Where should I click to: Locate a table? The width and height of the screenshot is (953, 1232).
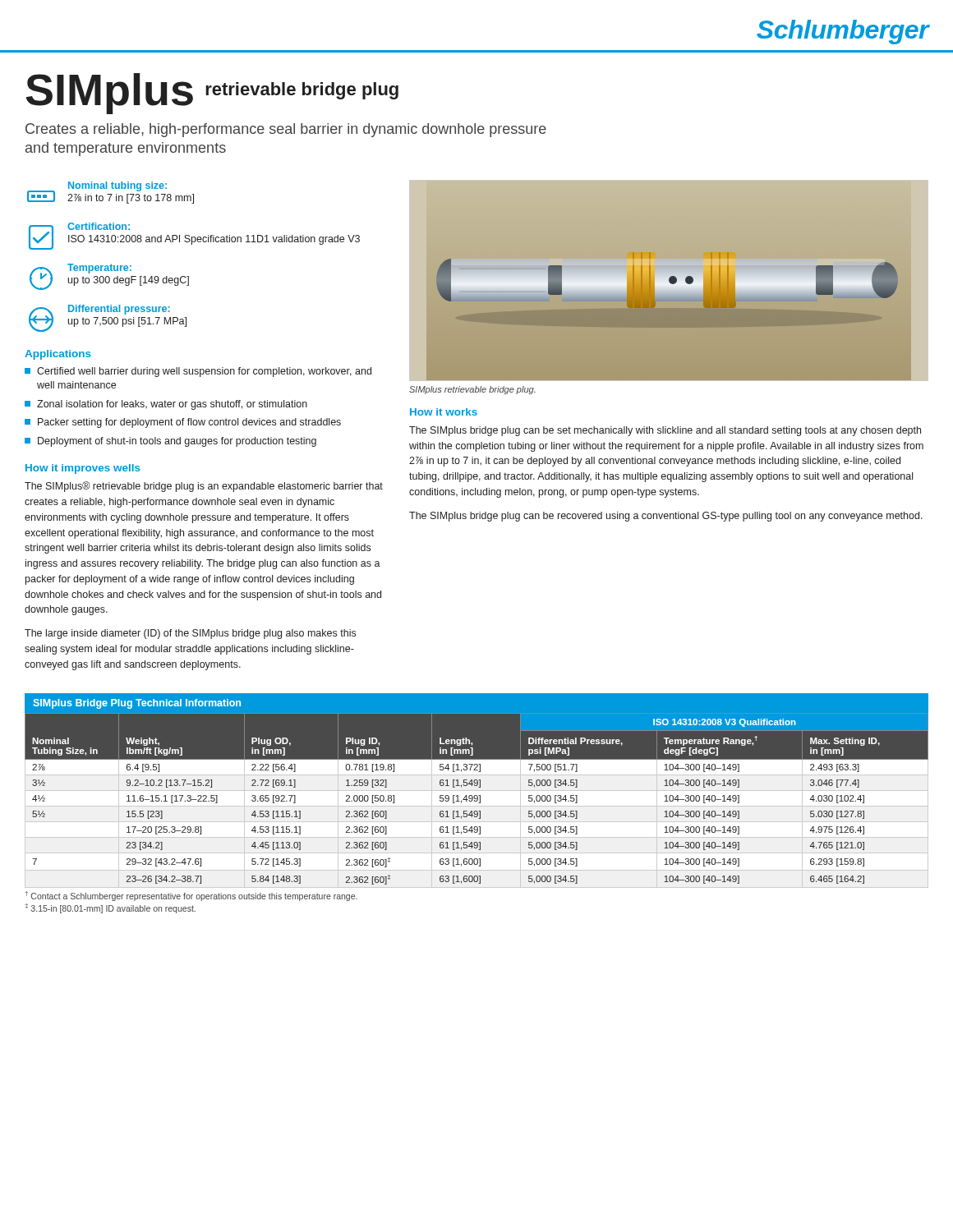click(476, 791)
